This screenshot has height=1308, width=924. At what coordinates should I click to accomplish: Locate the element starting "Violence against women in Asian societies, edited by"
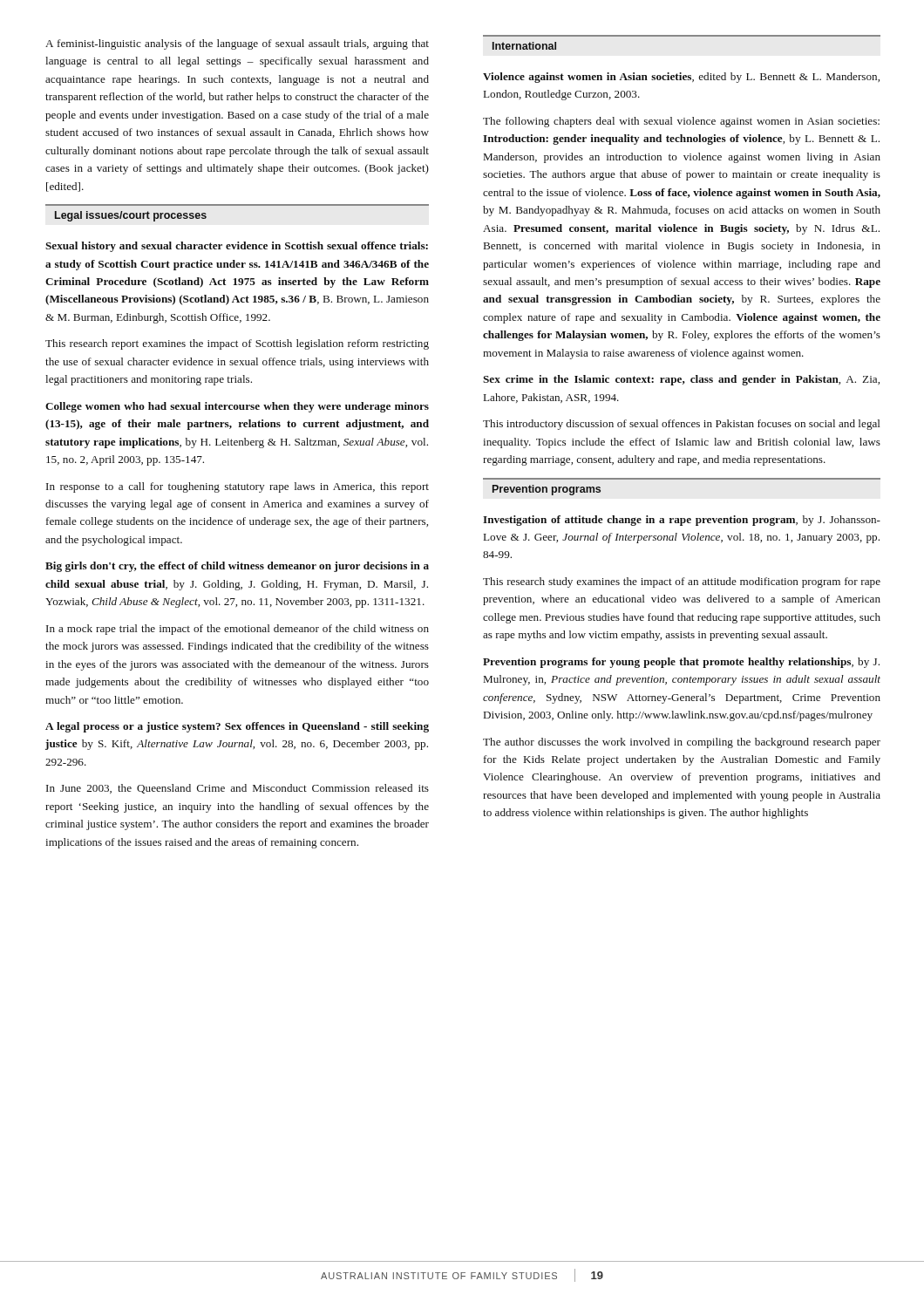tap(682, 86)
